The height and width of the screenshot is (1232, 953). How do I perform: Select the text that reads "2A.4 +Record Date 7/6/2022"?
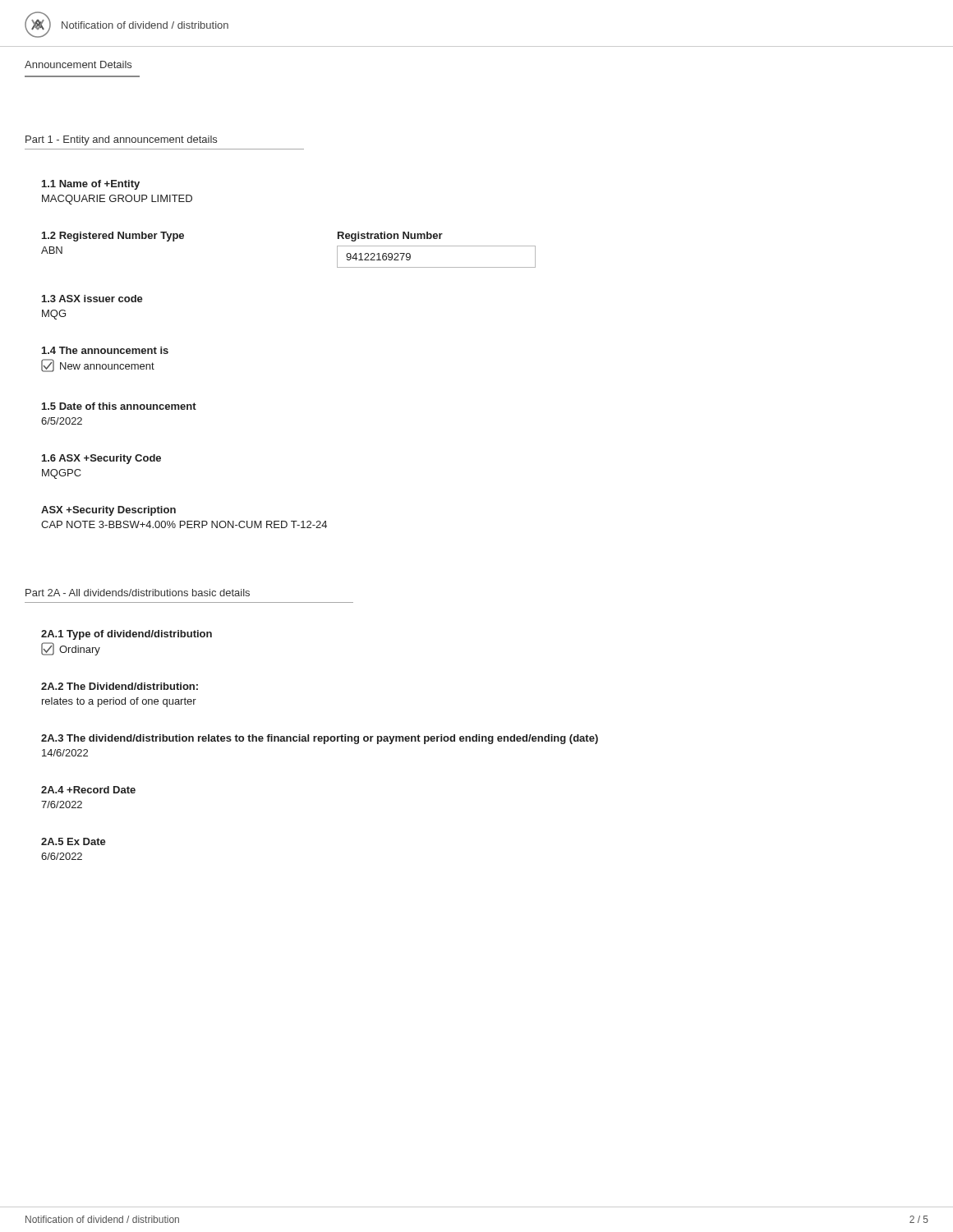(x=88, y=790)
